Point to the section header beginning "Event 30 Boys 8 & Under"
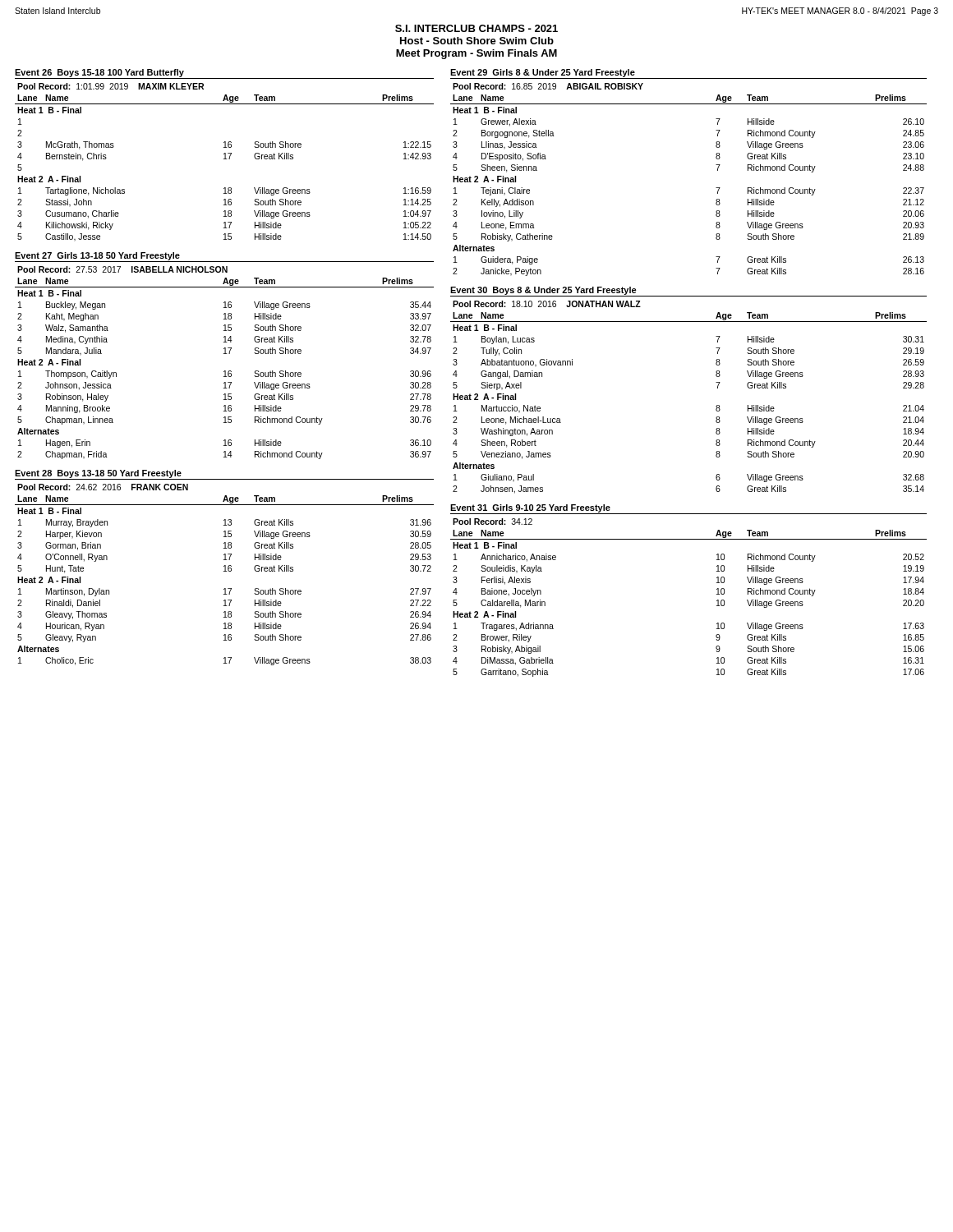The image size is (953, 1232). pos(543,290)
